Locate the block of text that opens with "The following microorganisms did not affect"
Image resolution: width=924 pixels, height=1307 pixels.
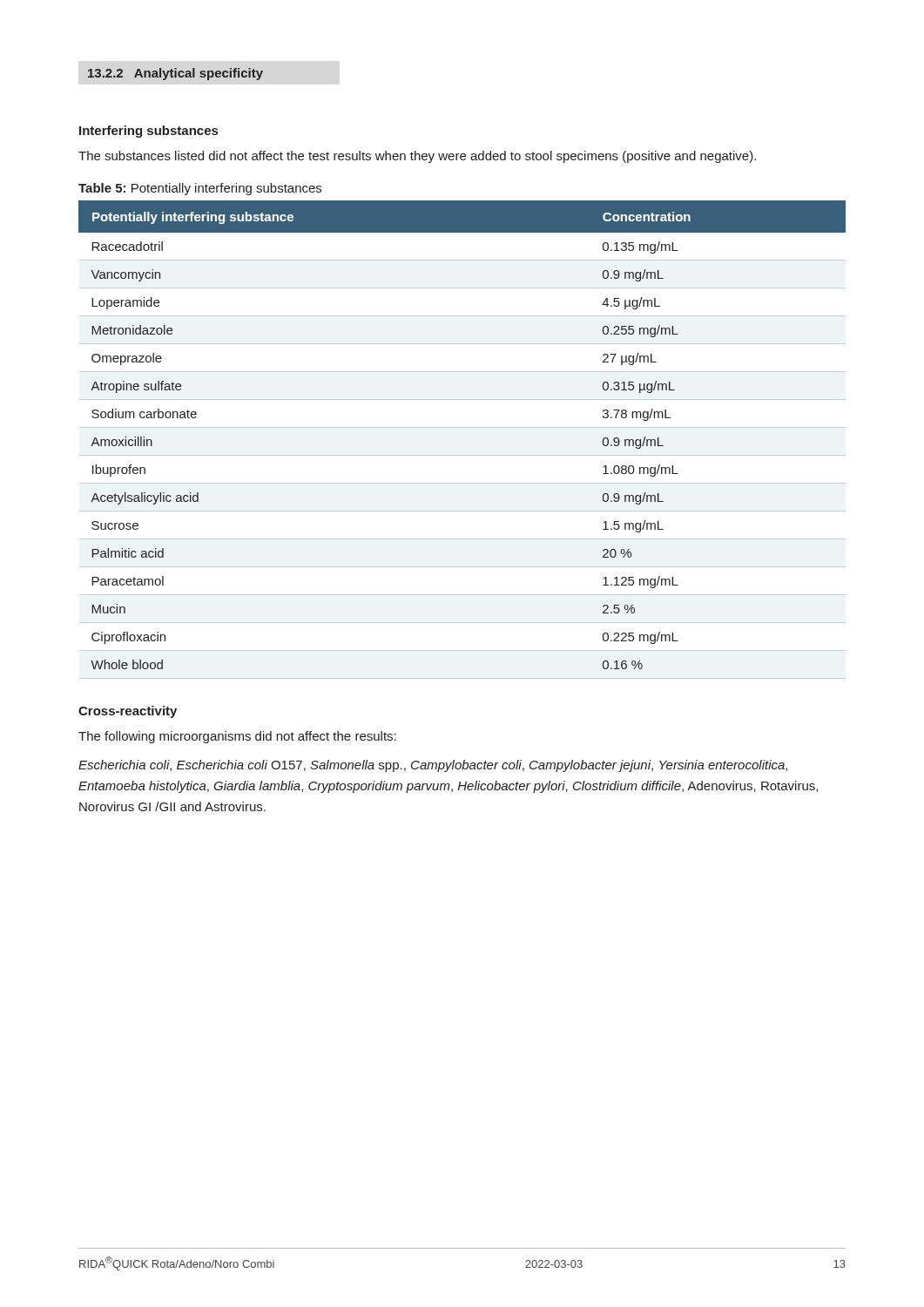coord(238,735)
